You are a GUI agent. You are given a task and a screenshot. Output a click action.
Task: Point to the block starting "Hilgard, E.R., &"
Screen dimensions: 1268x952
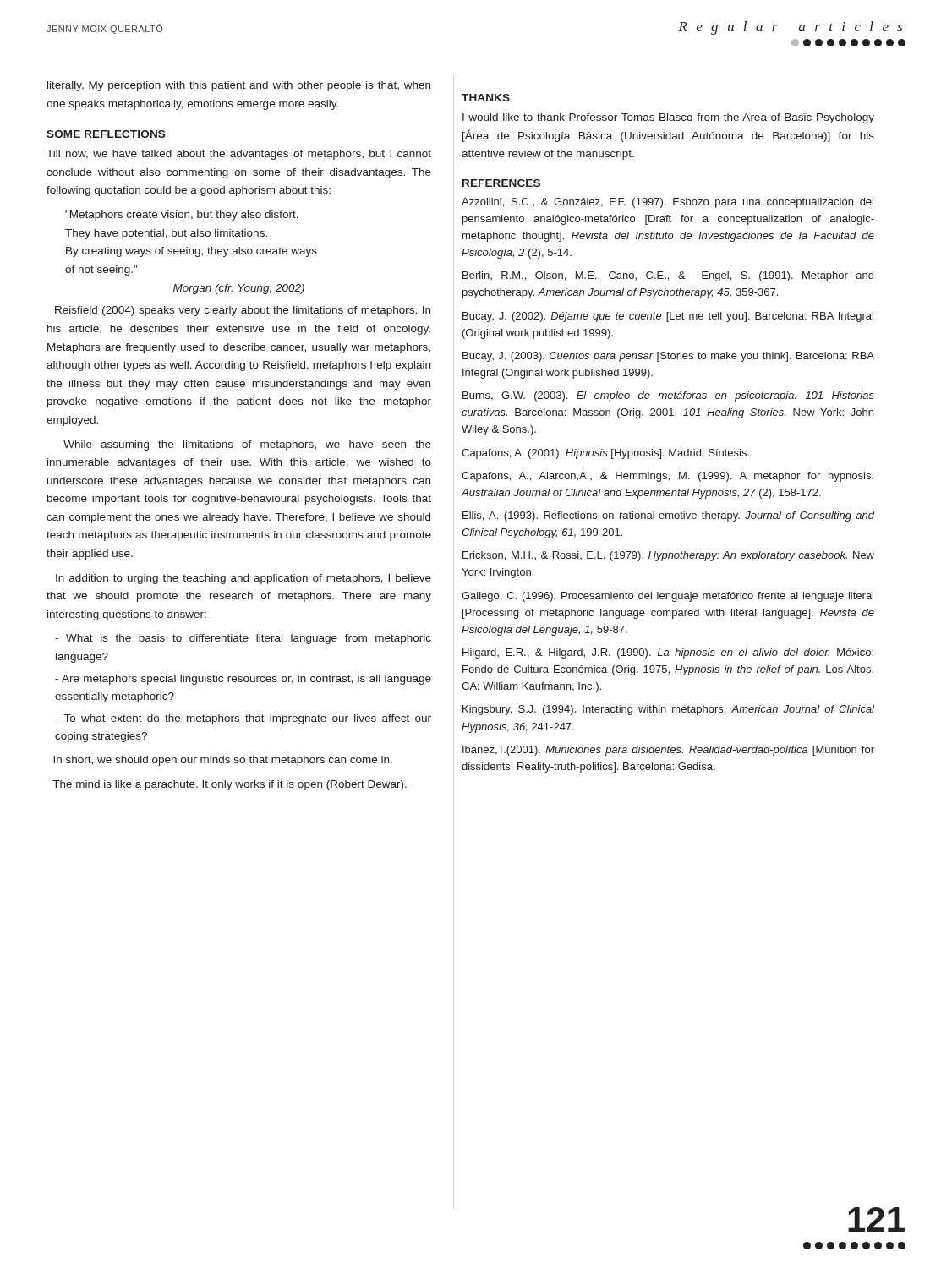668,669
